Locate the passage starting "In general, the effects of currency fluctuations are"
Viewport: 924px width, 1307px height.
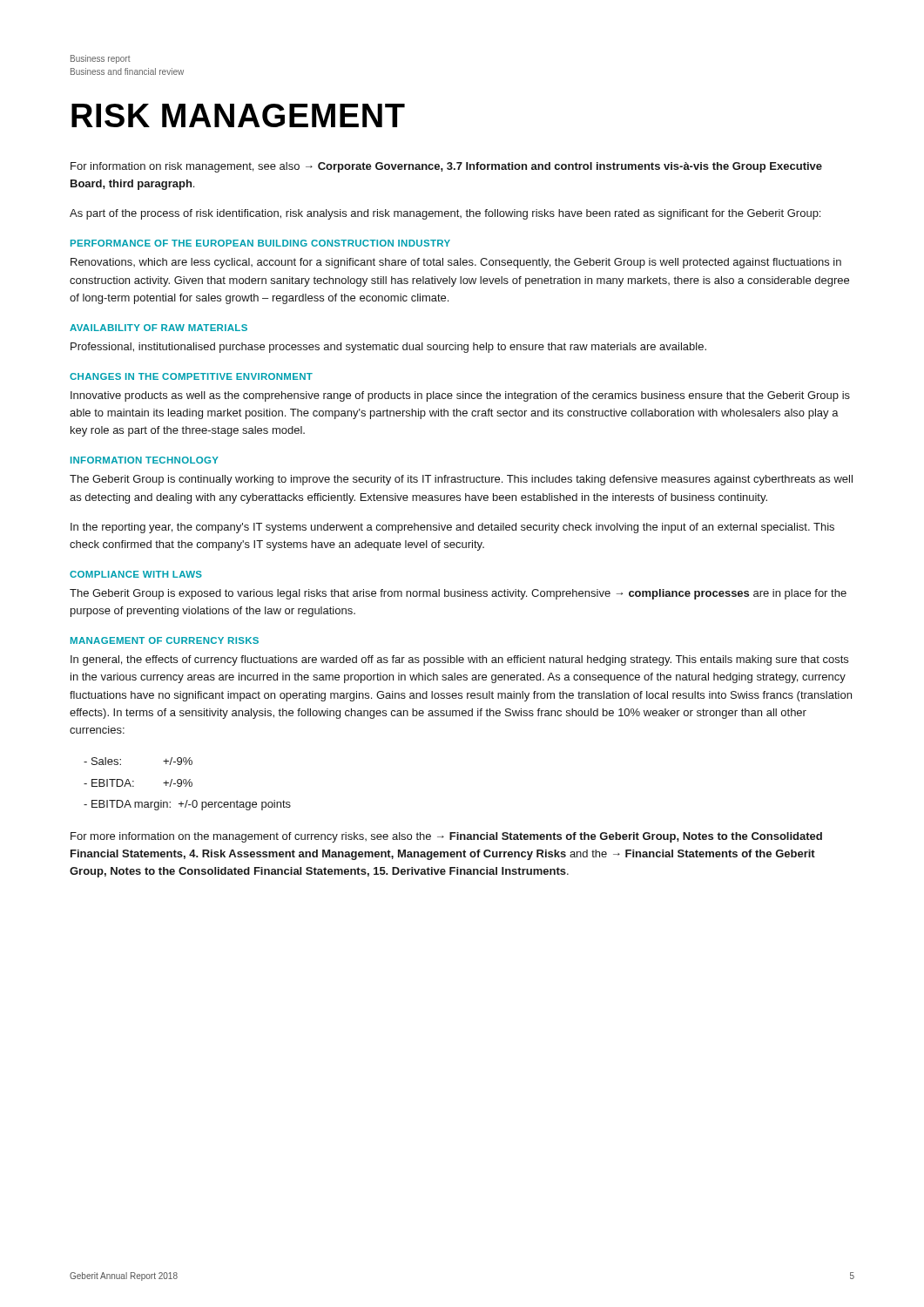coord(461,694)
